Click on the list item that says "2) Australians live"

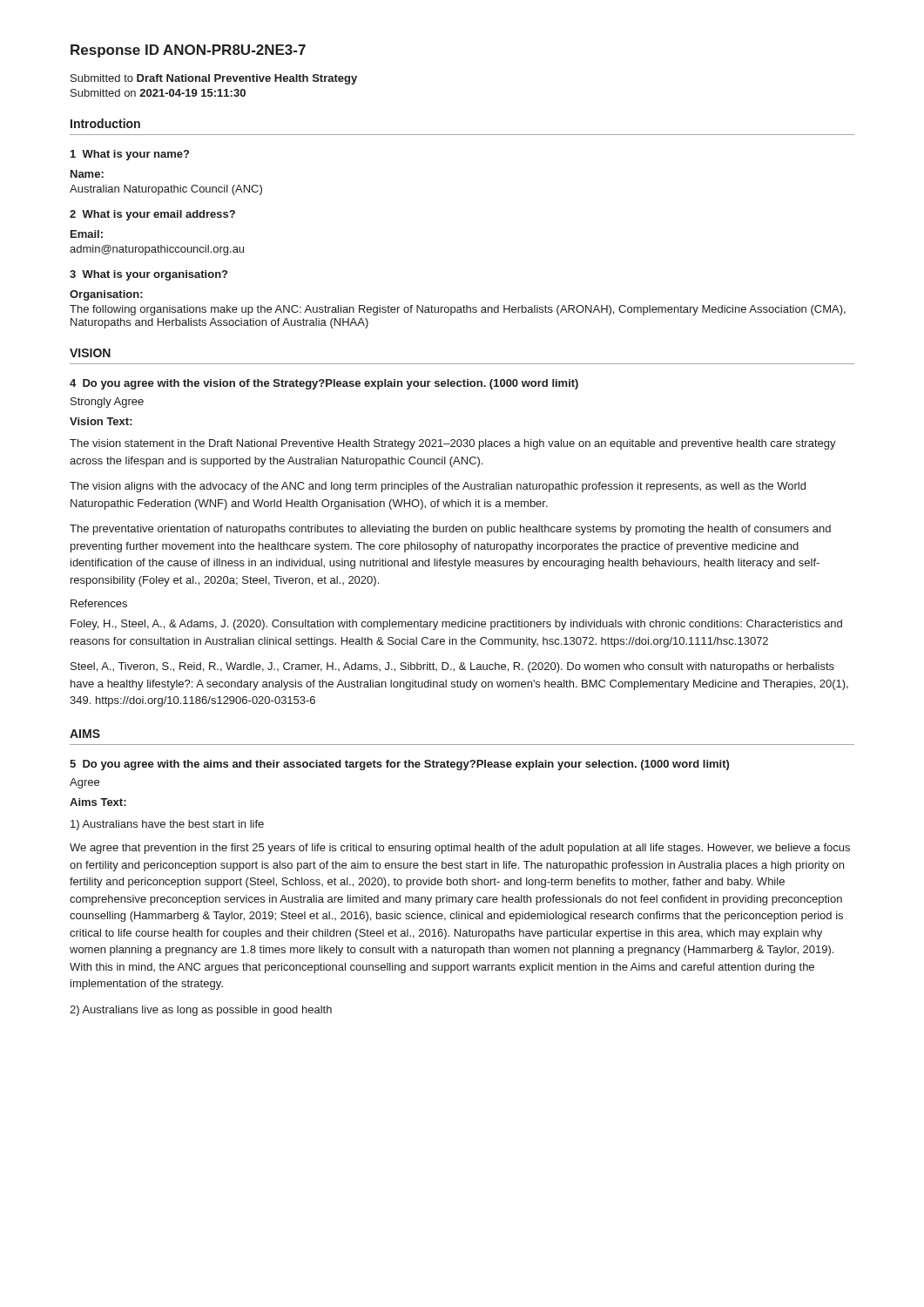(x=201, y=1011)
